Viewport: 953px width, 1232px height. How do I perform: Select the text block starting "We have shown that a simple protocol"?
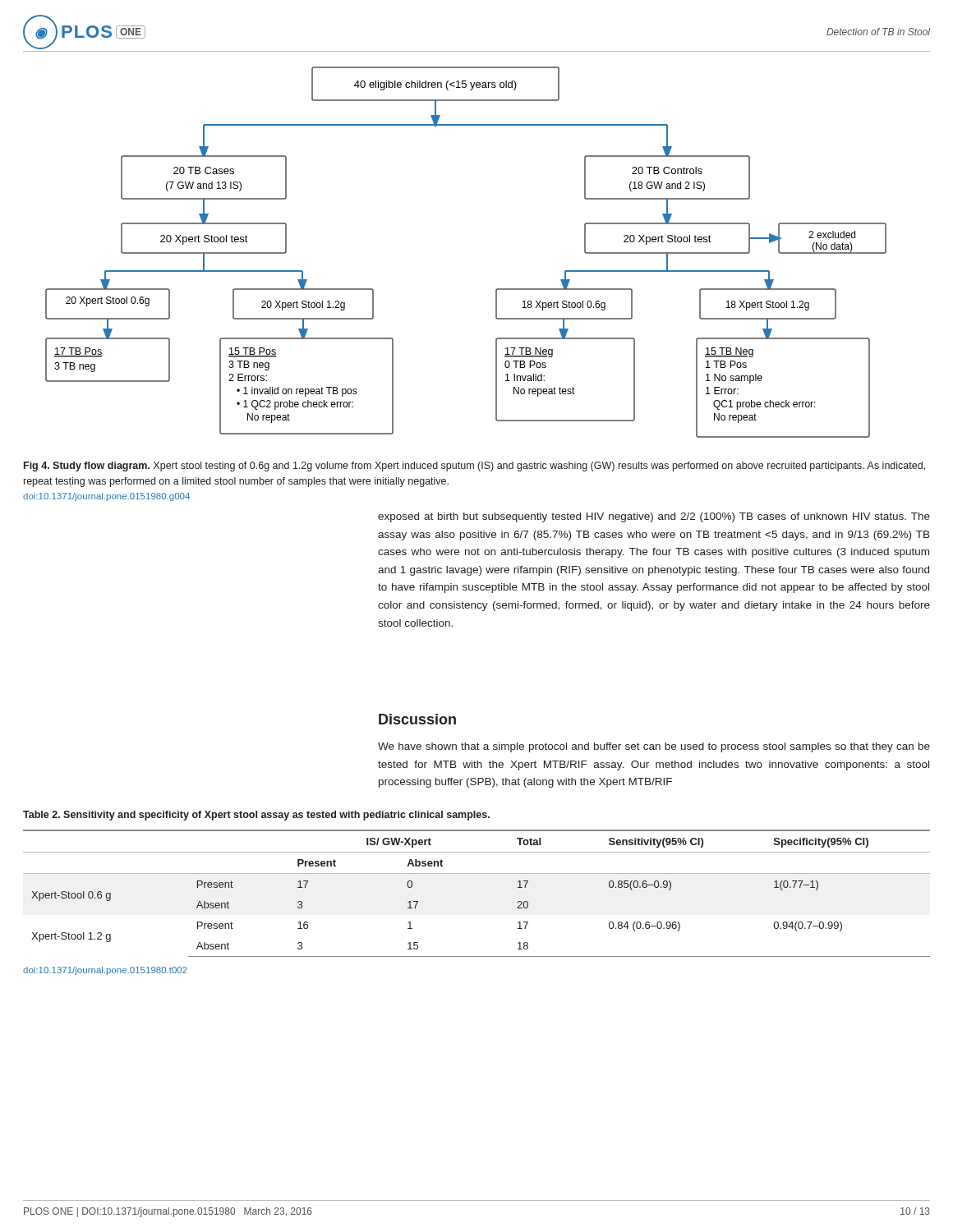pyautogui.click(x=654, y=764)
